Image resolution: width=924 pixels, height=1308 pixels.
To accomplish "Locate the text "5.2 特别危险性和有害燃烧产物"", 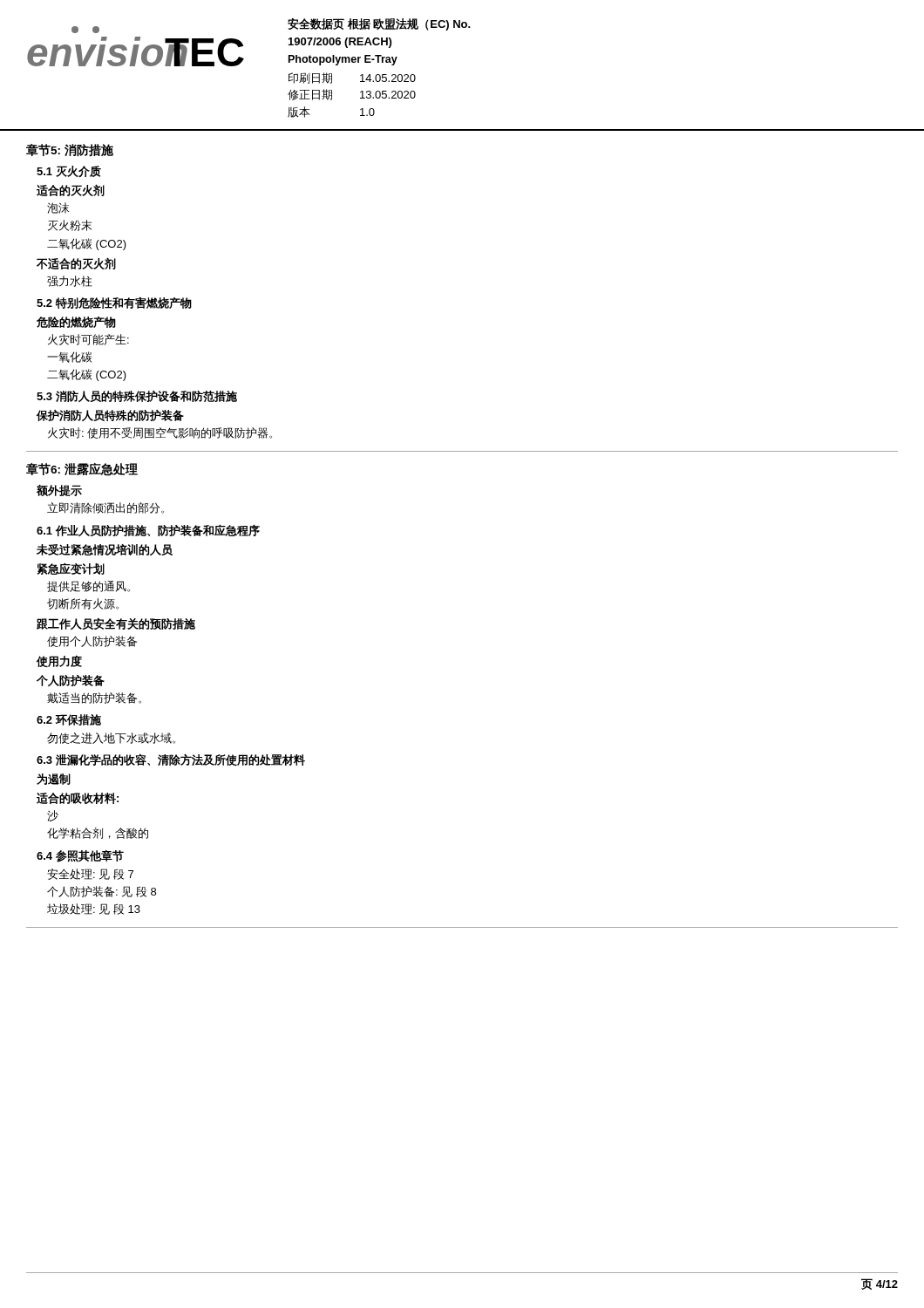I will click(x=114, y=303).
